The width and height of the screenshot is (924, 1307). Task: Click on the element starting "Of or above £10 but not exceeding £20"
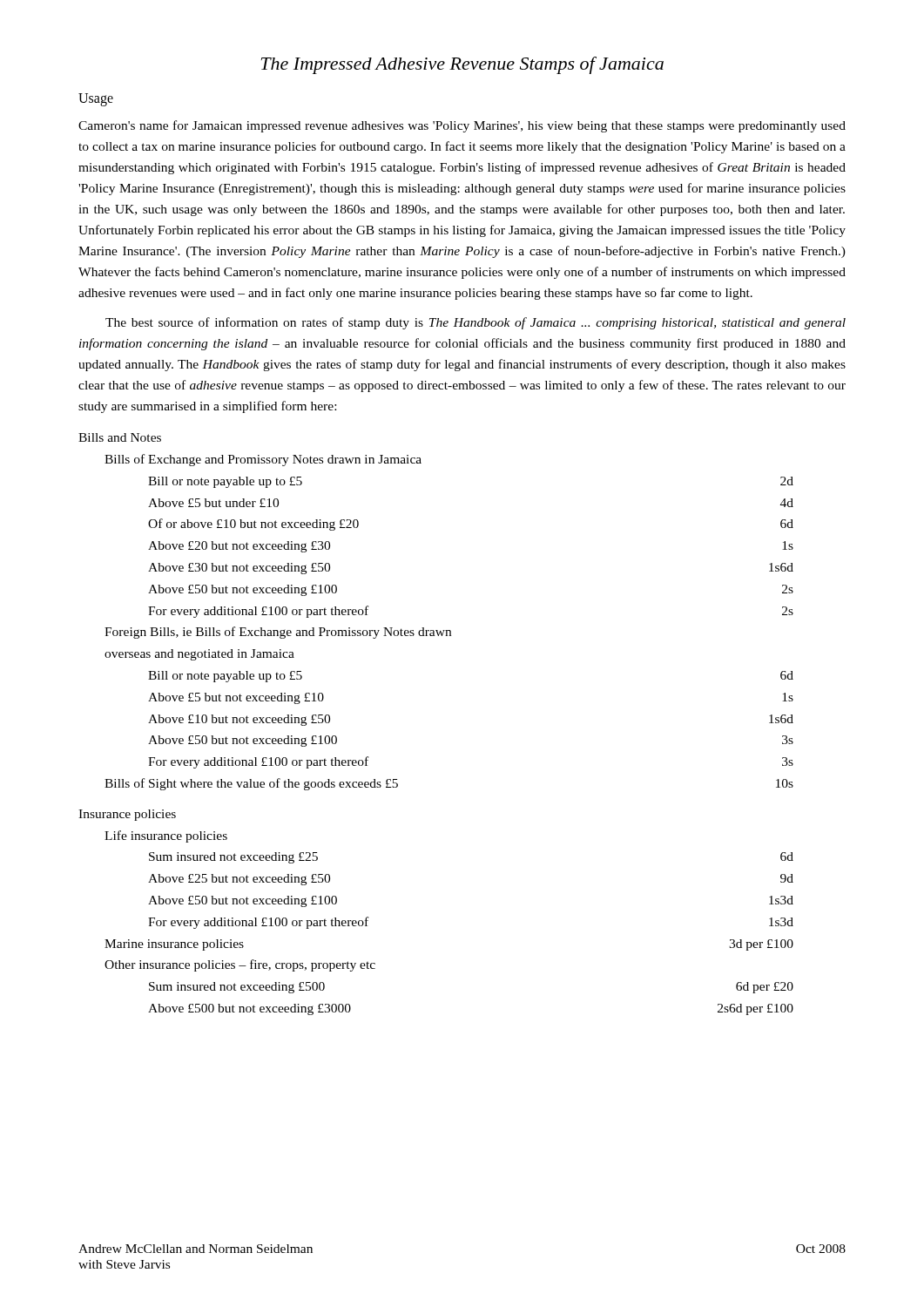(255, 524)
